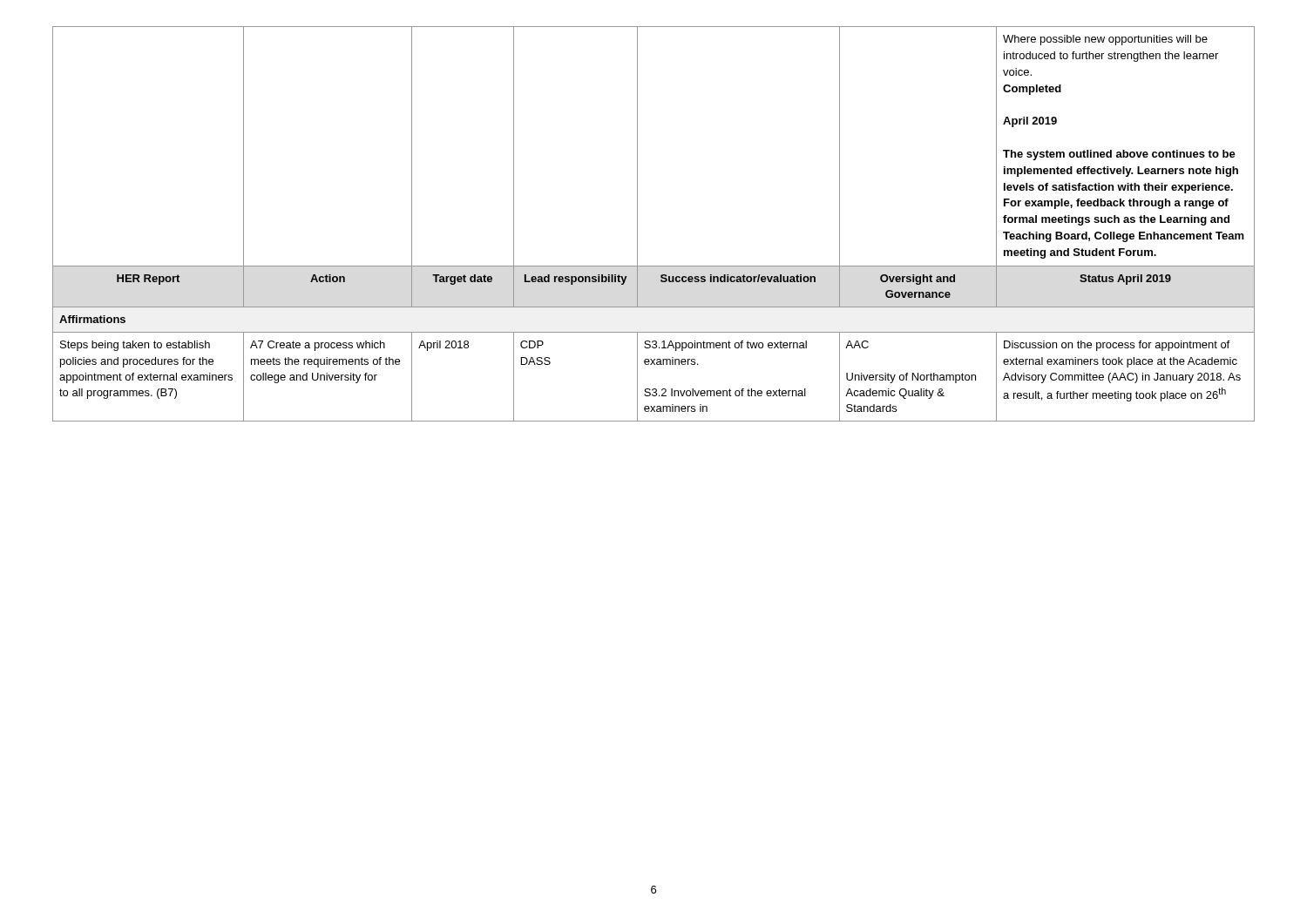This screenshot has height=924, width=1307.
Task: Find the table that mentions "Target date"
Action: 654,224
